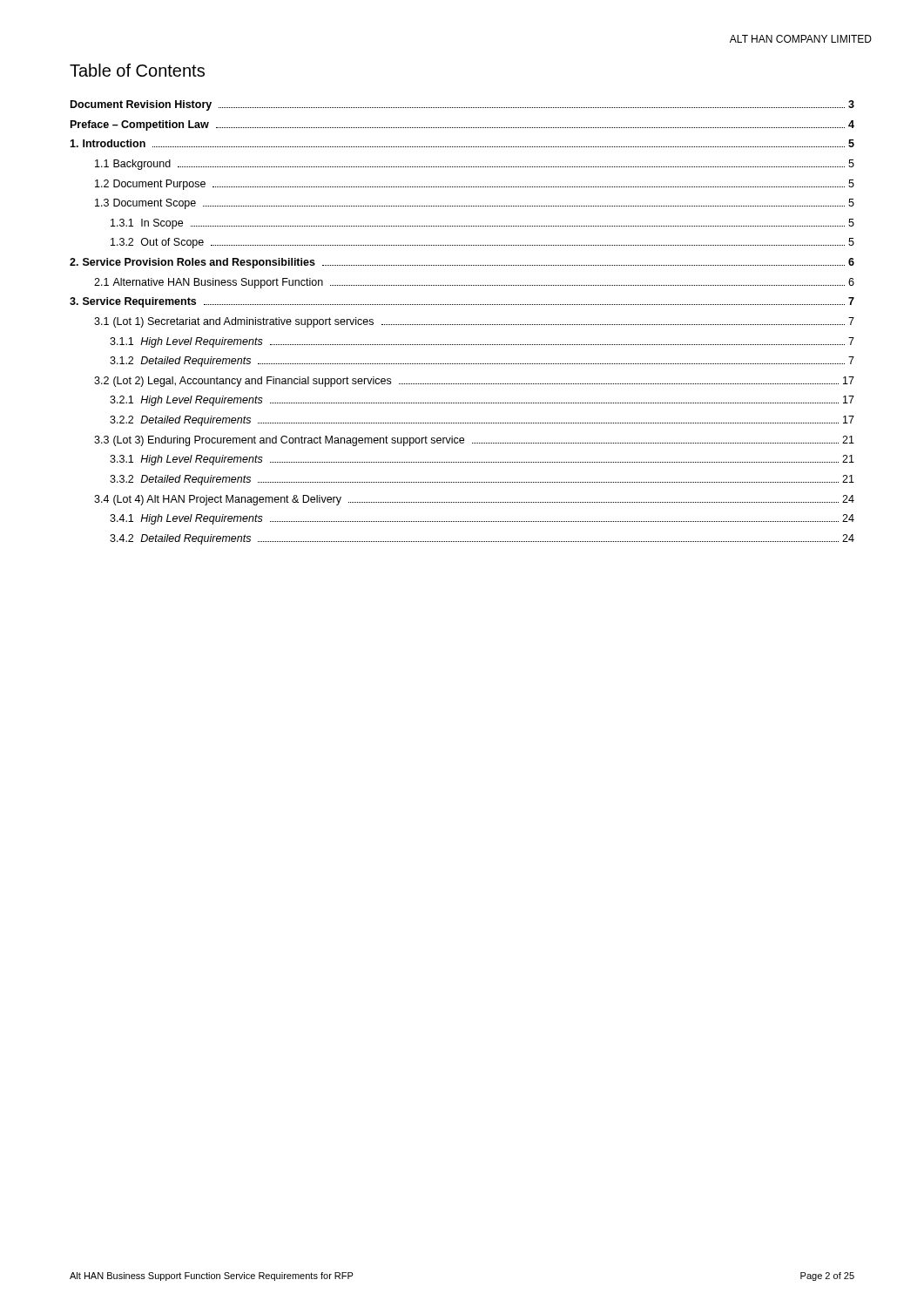Find "1 Background 5" on this page
The image size is (924, 1307).
click(x=474, y=164)
